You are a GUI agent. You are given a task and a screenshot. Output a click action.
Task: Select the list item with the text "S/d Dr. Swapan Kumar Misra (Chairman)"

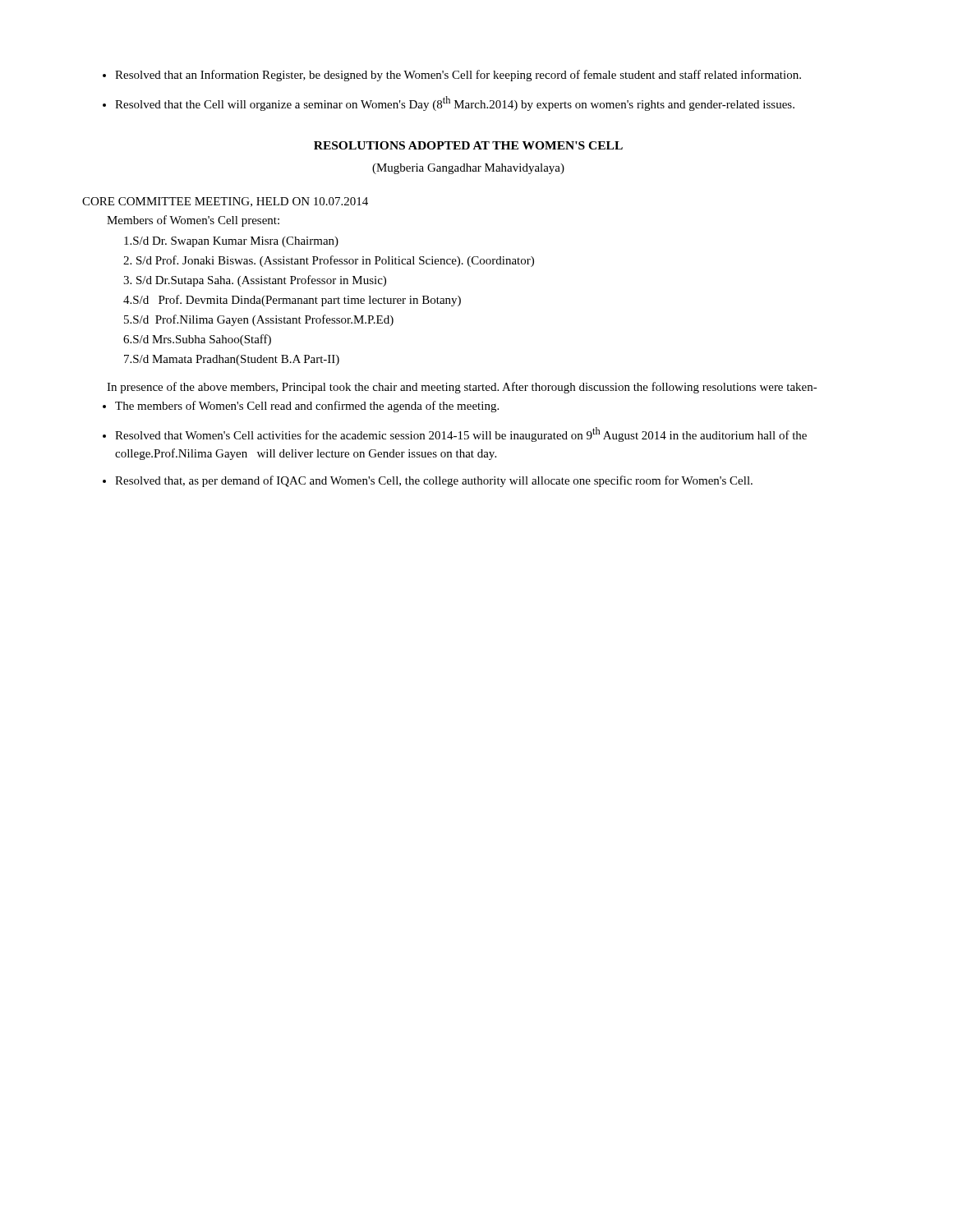[231, 241]
